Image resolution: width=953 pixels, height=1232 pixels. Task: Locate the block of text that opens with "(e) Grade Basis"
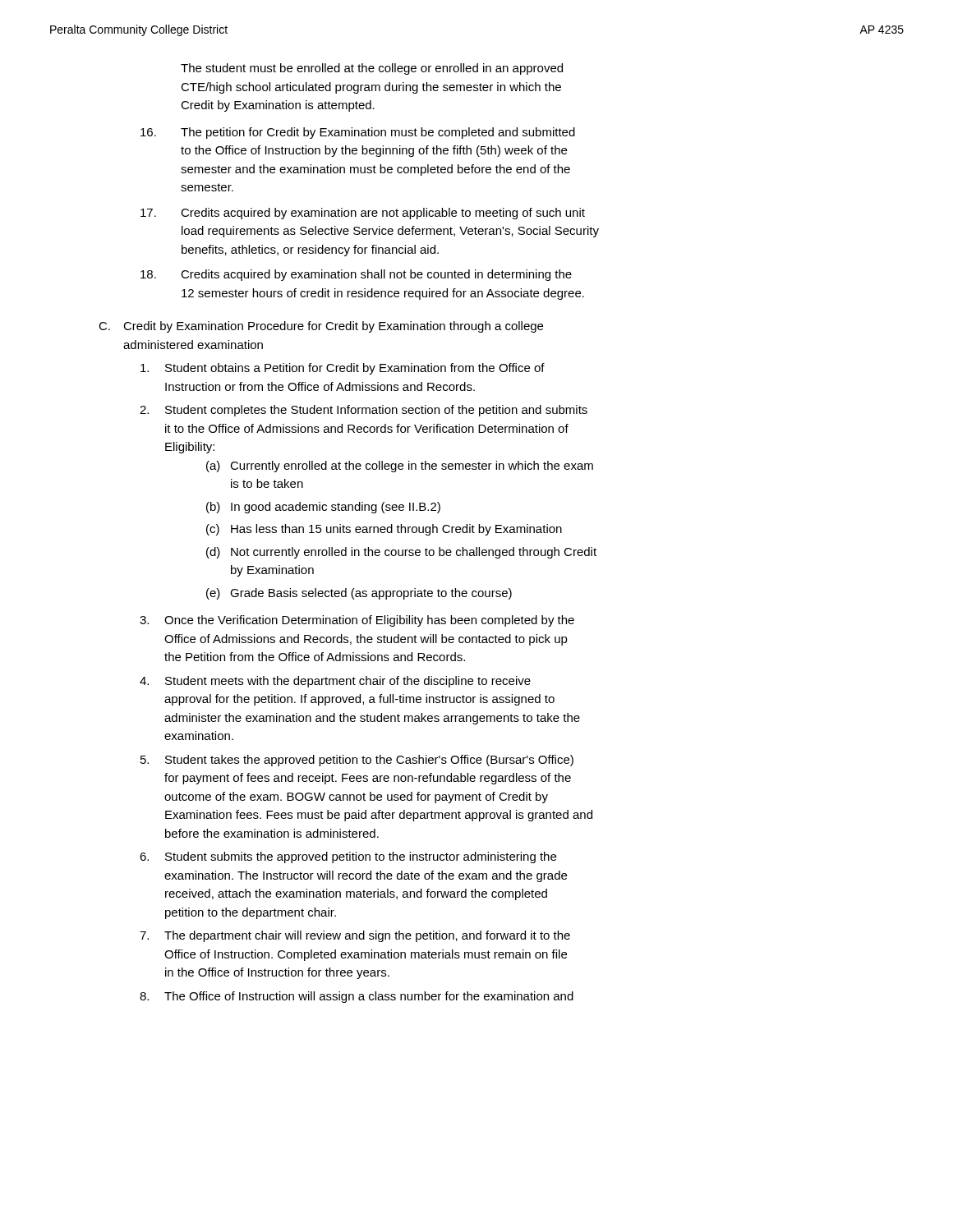coord(359,594)
